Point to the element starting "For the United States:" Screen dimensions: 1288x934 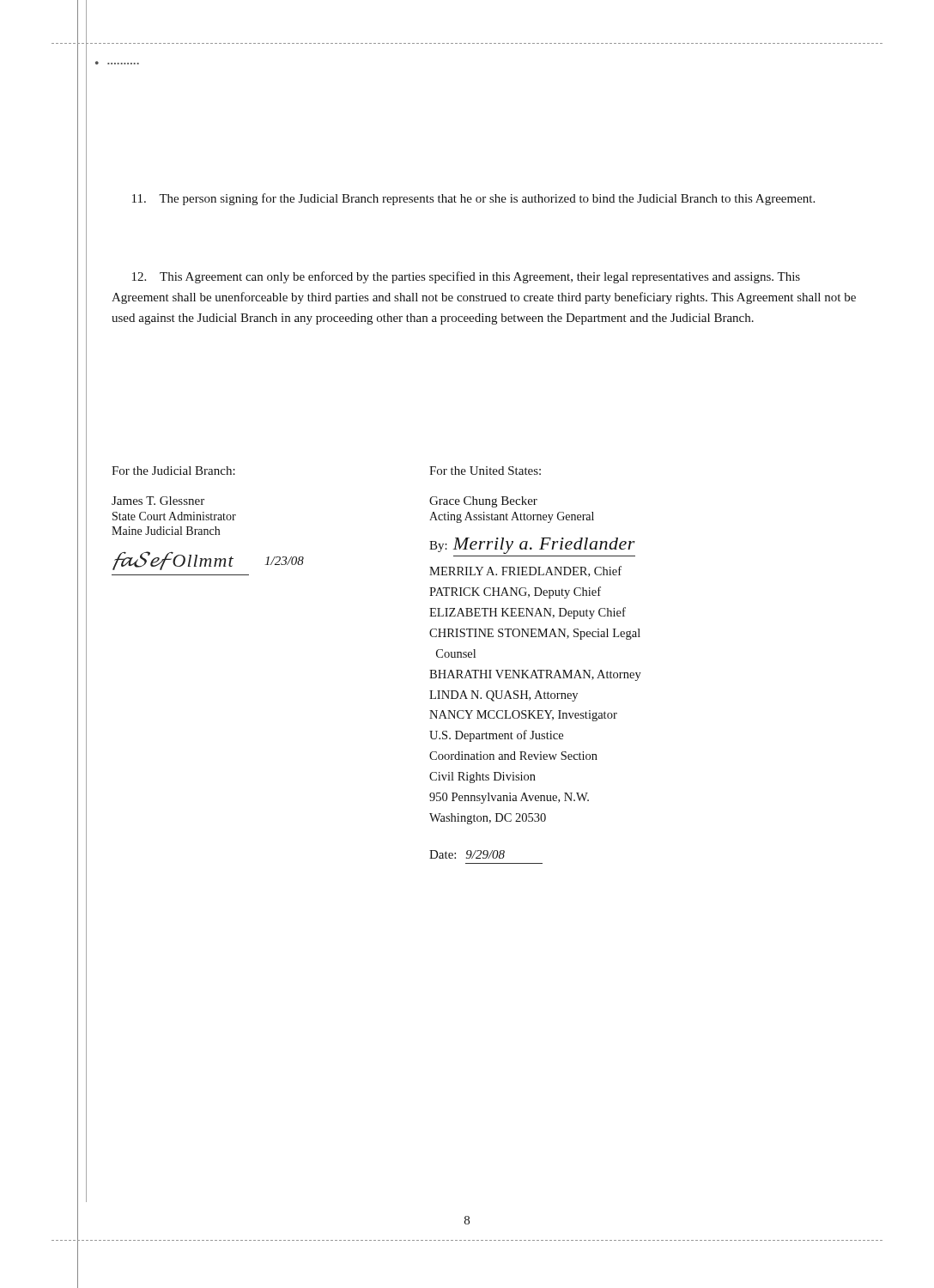486,471
